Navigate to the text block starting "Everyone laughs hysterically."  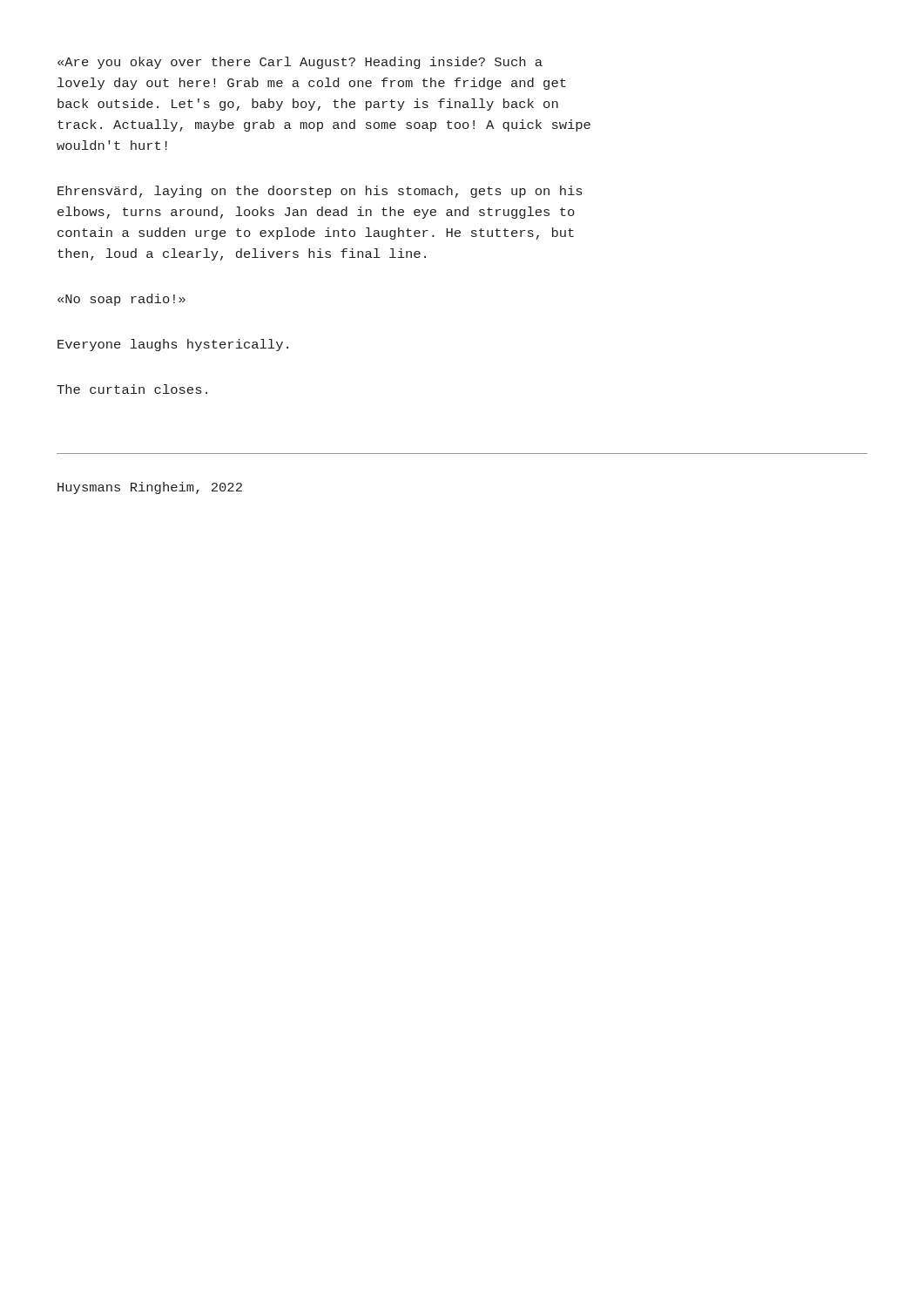[174, 345]
